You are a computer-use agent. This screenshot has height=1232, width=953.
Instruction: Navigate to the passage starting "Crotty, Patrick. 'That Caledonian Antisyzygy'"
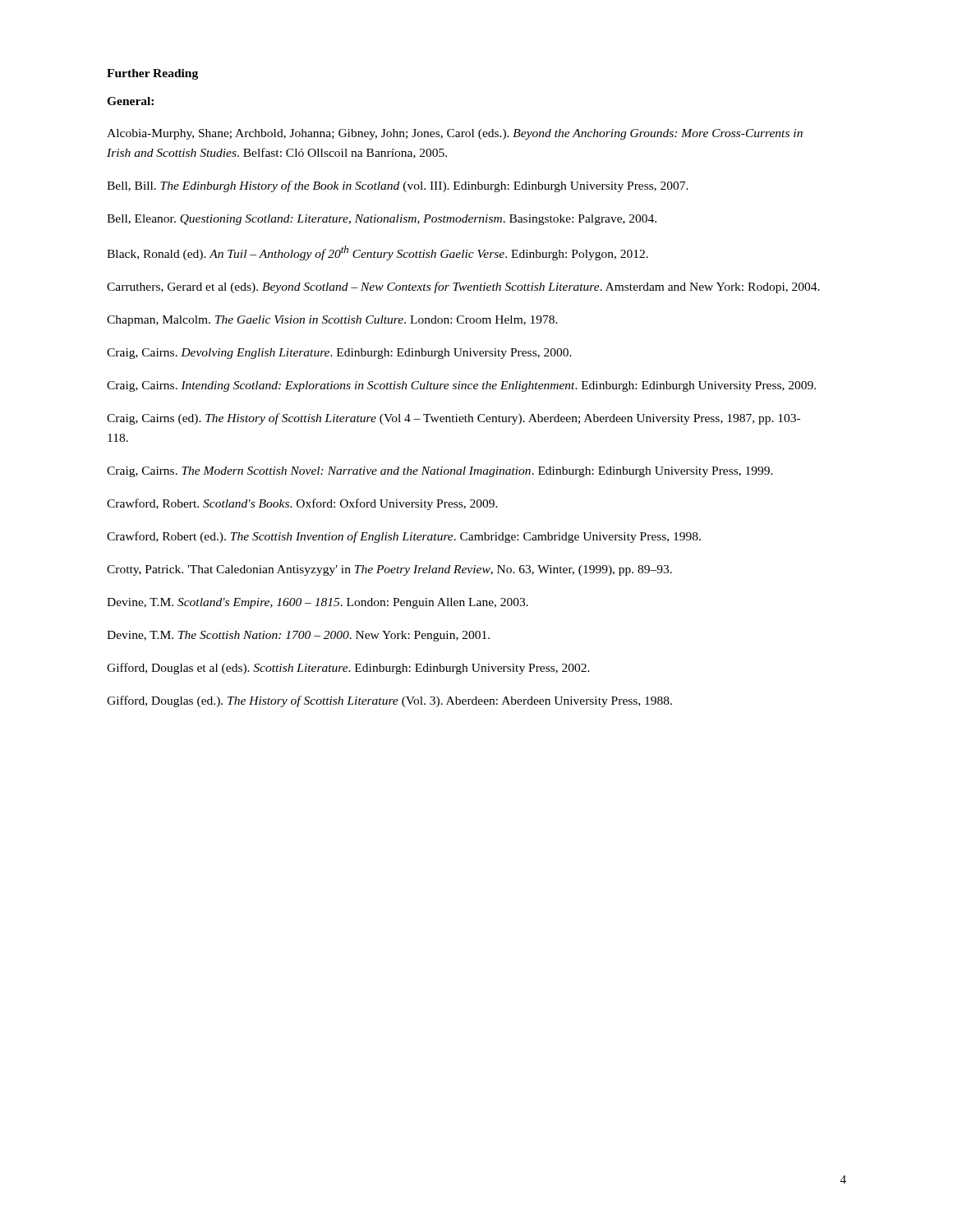point(390,569)
